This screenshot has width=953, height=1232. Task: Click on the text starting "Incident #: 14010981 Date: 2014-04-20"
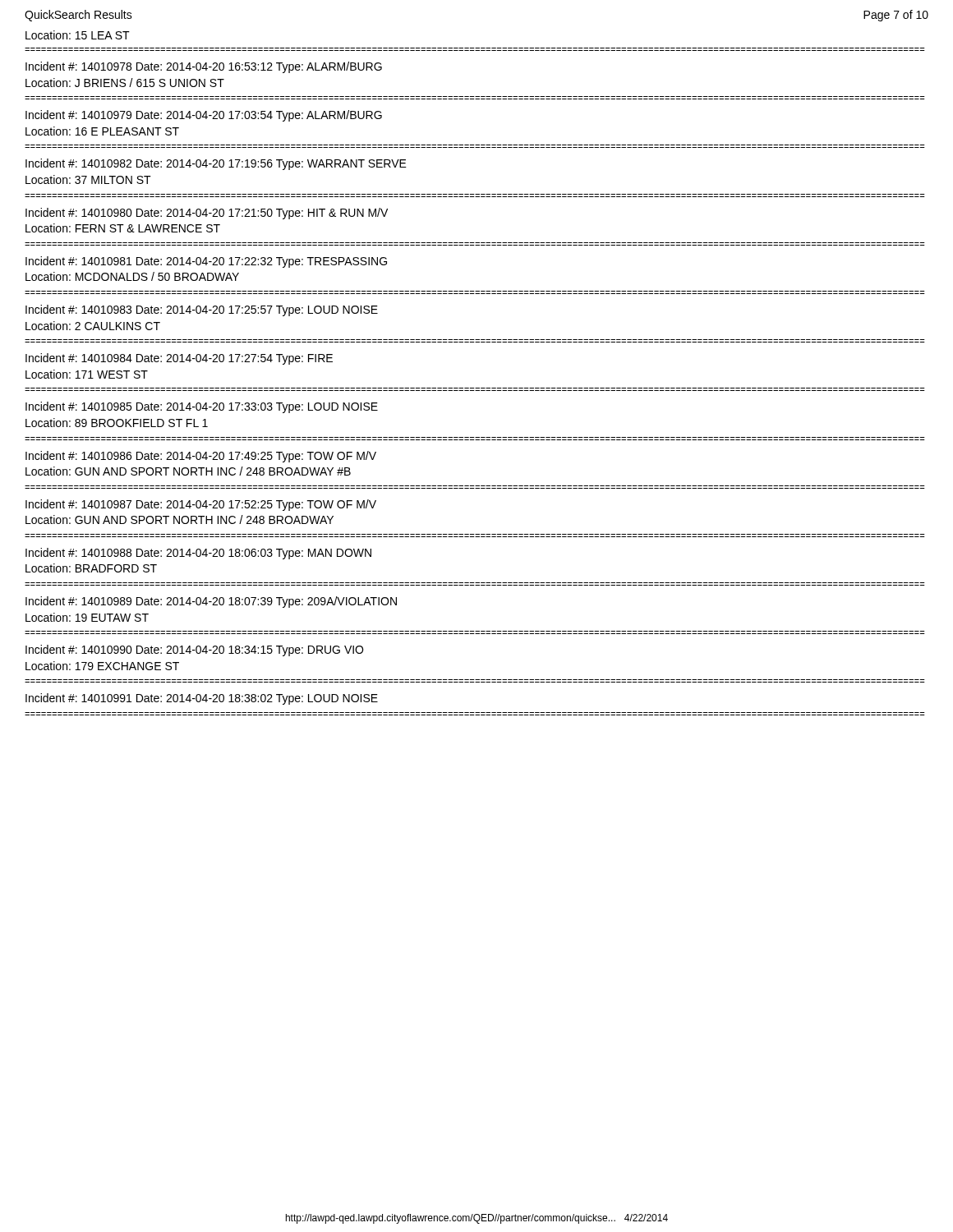[x=206, y=262]
